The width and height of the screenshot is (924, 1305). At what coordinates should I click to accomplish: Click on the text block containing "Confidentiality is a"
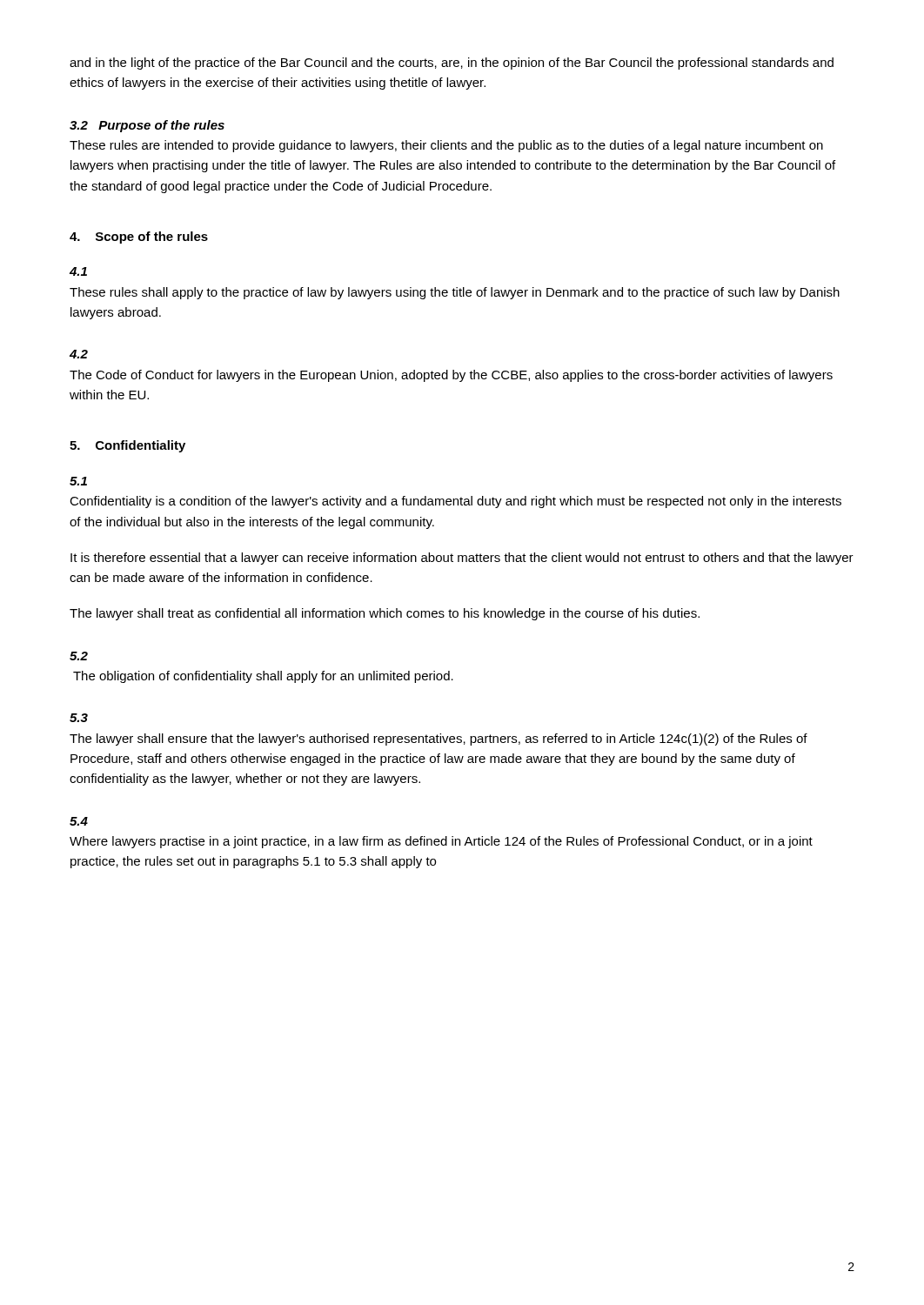(x=462, y=511)
